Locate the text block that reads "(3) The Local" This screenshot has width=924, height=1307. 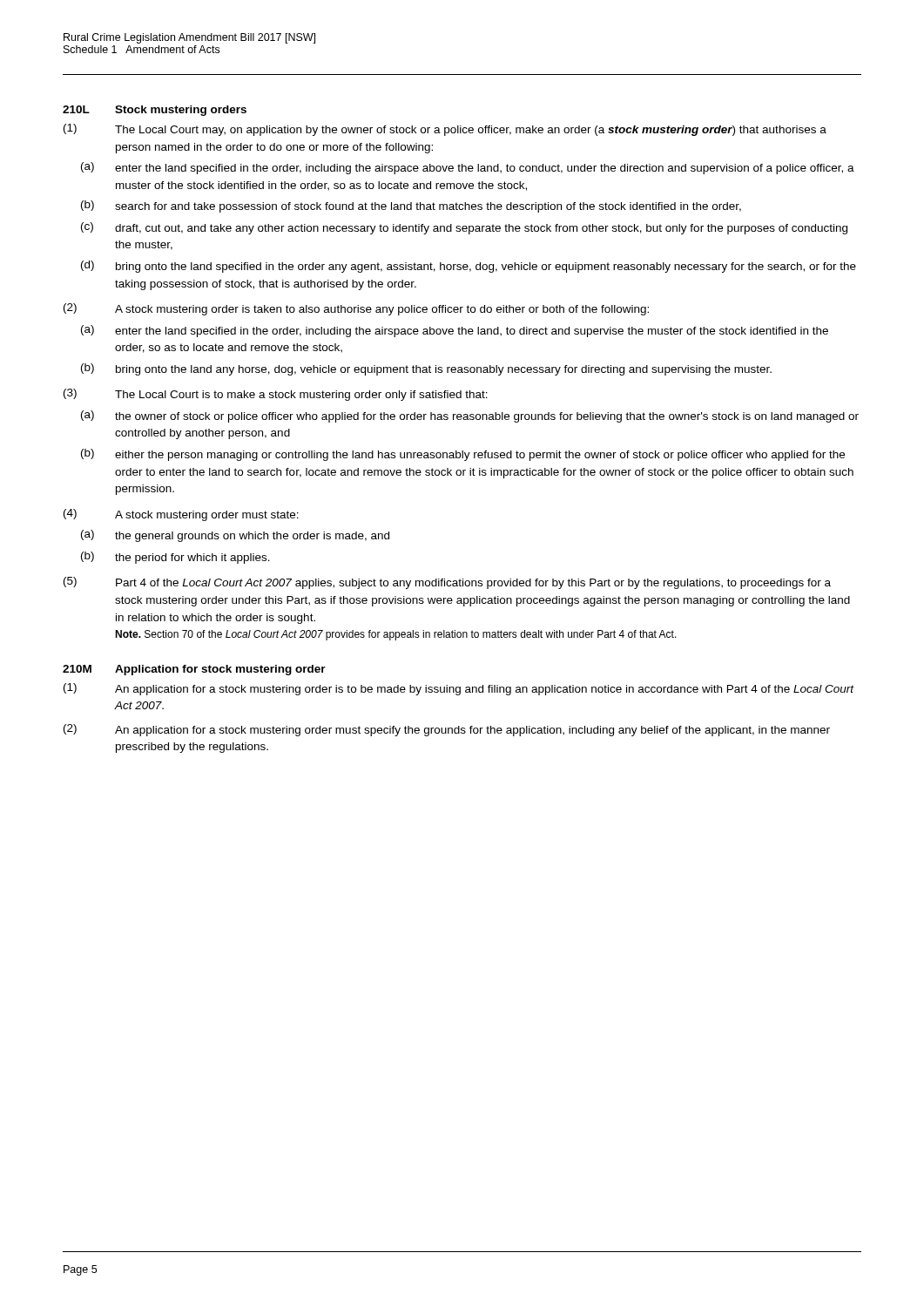point(462,395)
